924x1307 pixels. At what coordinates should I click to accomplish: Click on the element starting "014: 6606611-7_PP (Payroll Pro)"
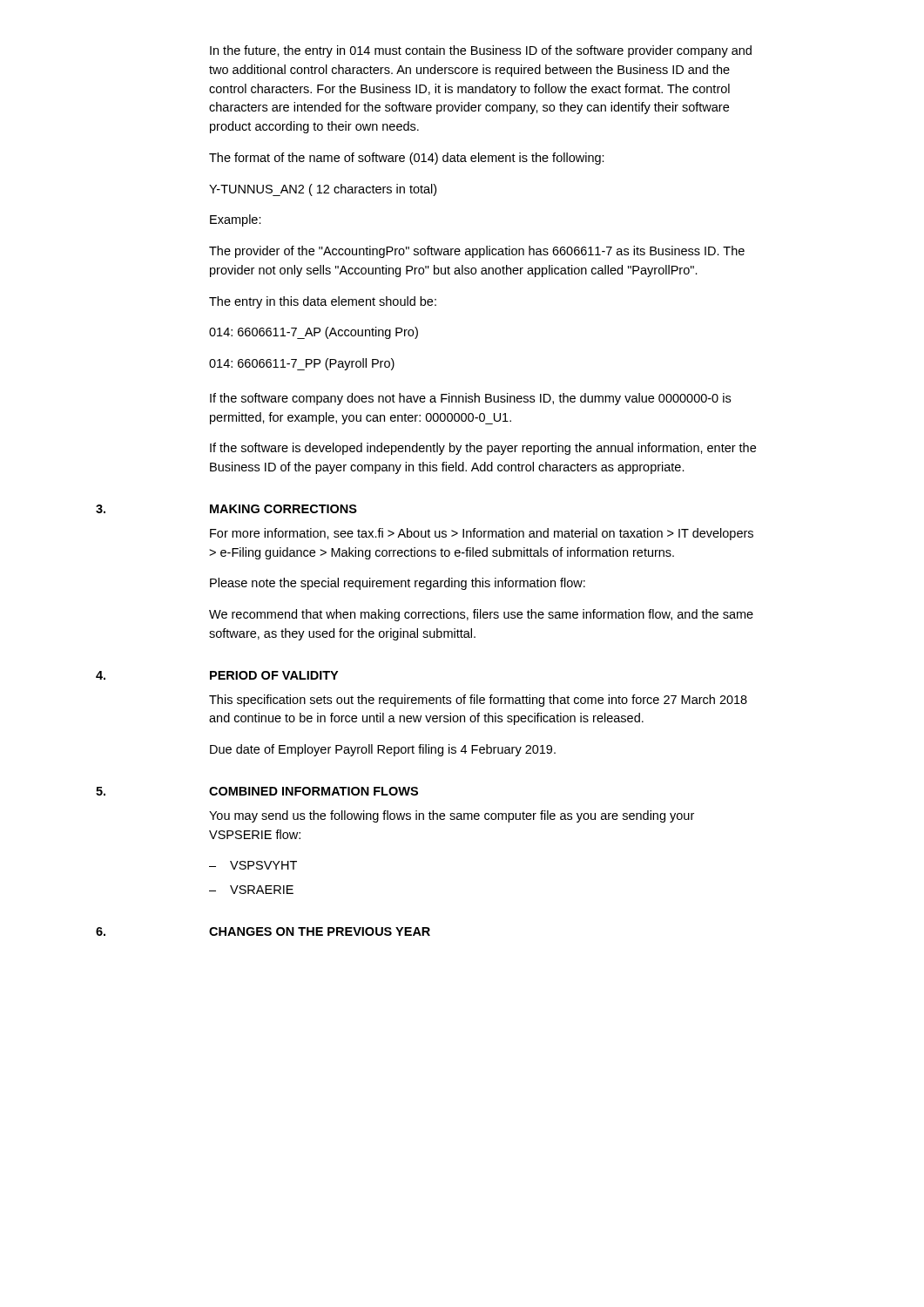coord(302,363)
